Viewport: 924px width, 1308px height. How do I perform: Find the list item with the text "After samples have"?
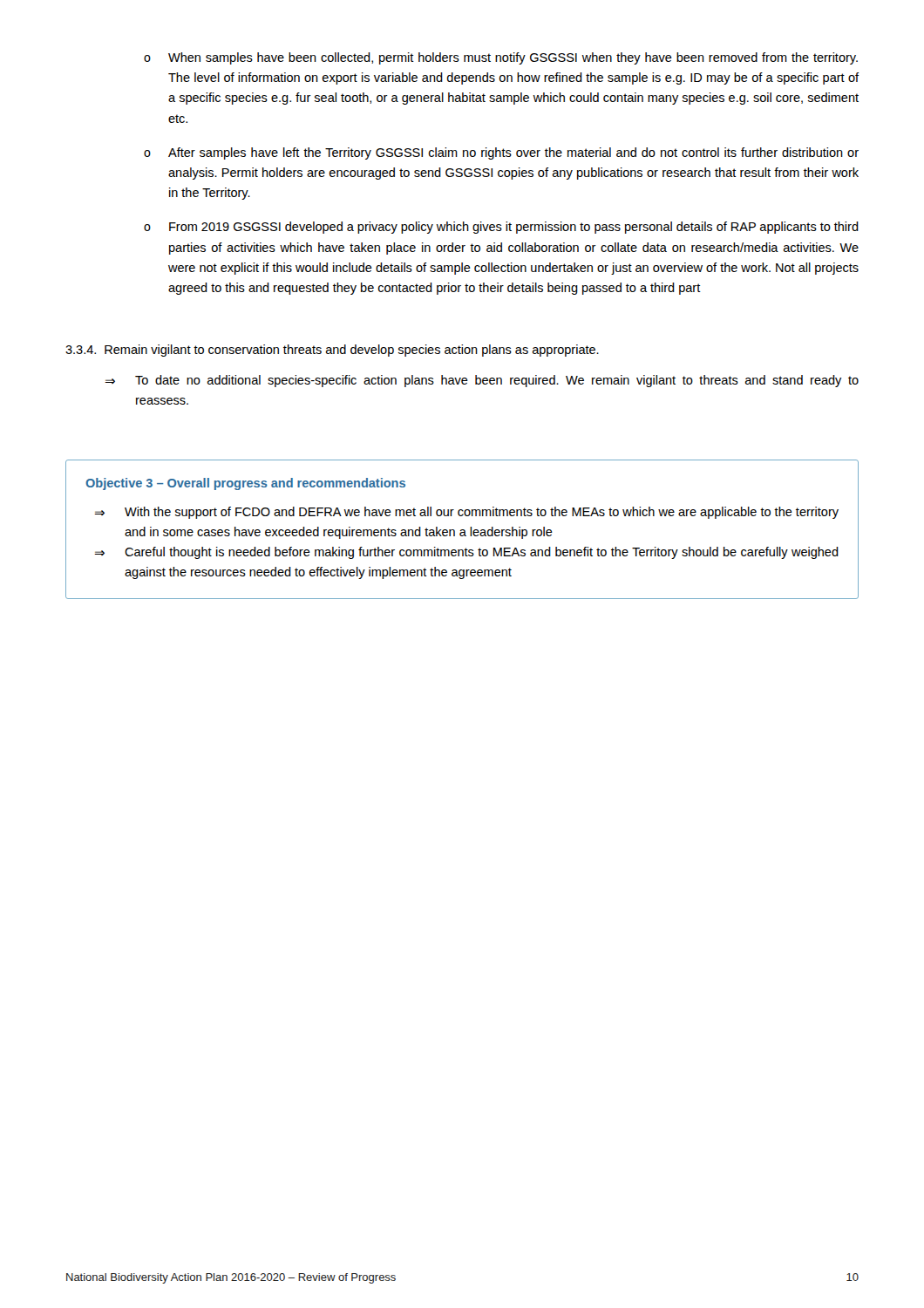(x=501, y=173)
